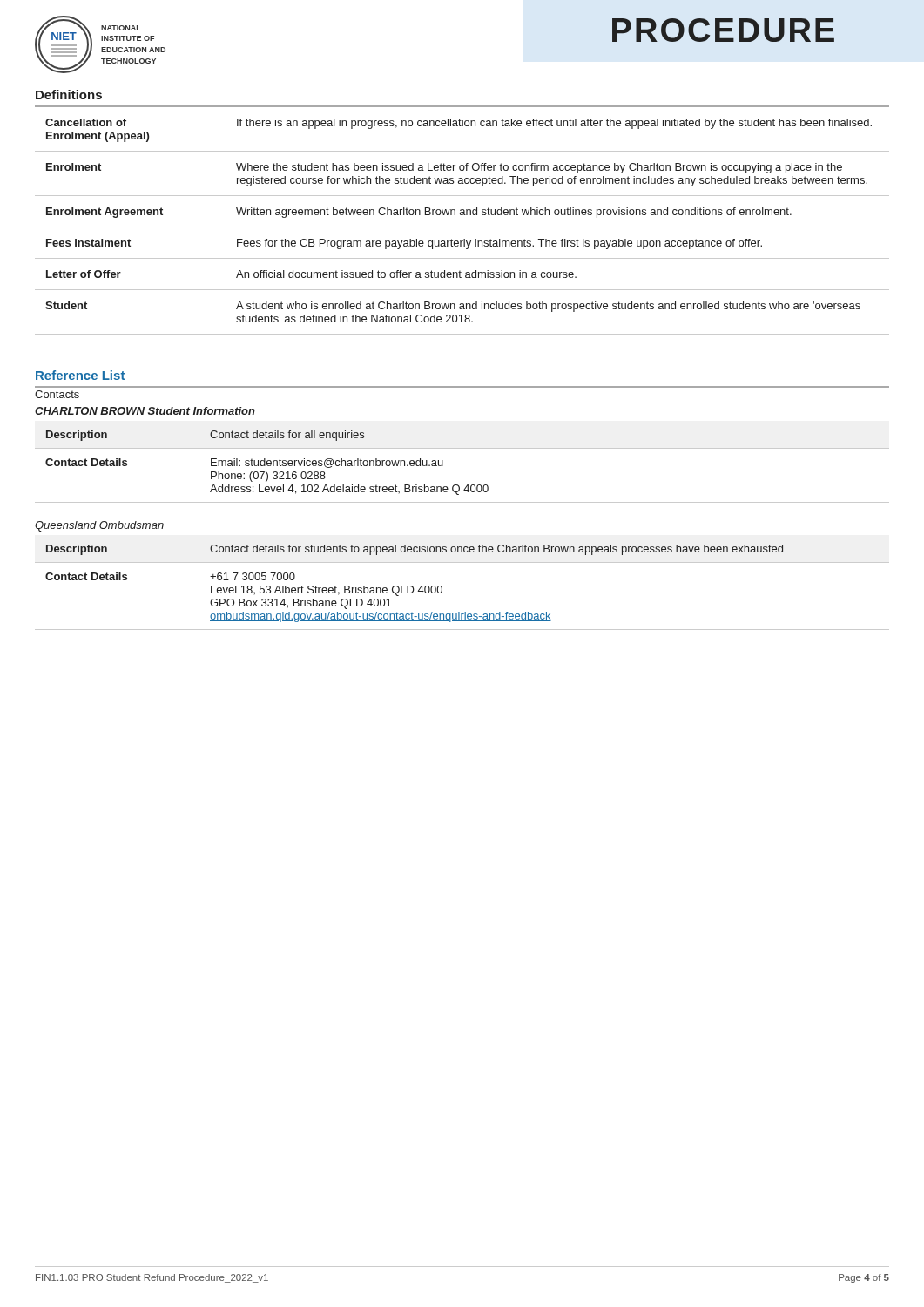Navigate to the text starting "CHARLTON BROWN Student Information"
This screenshot has height=1307, width=924.
(x=145, y=411)
